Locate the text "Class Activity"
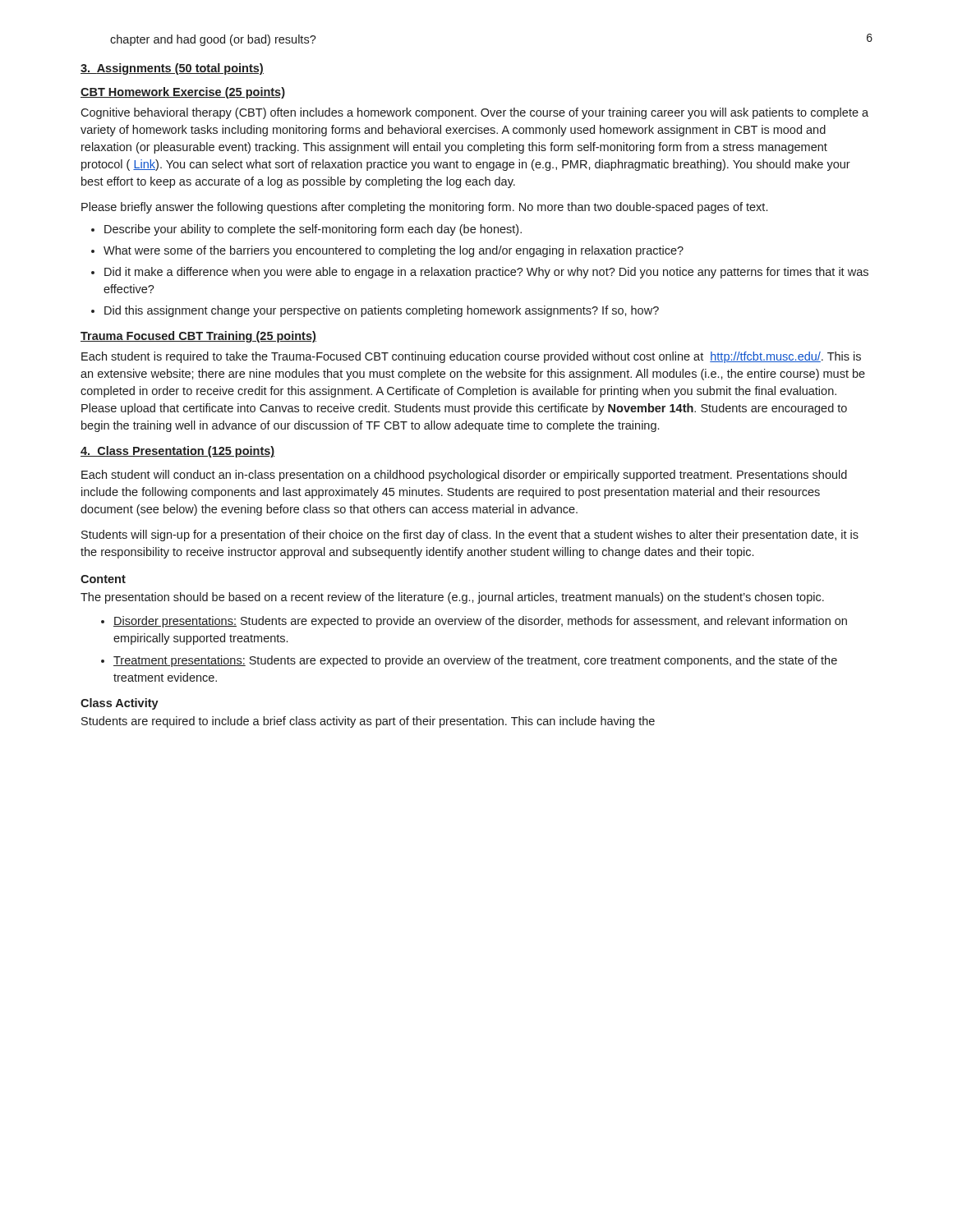This screenshot has width=953, height=1232. (x=119, y=703)
